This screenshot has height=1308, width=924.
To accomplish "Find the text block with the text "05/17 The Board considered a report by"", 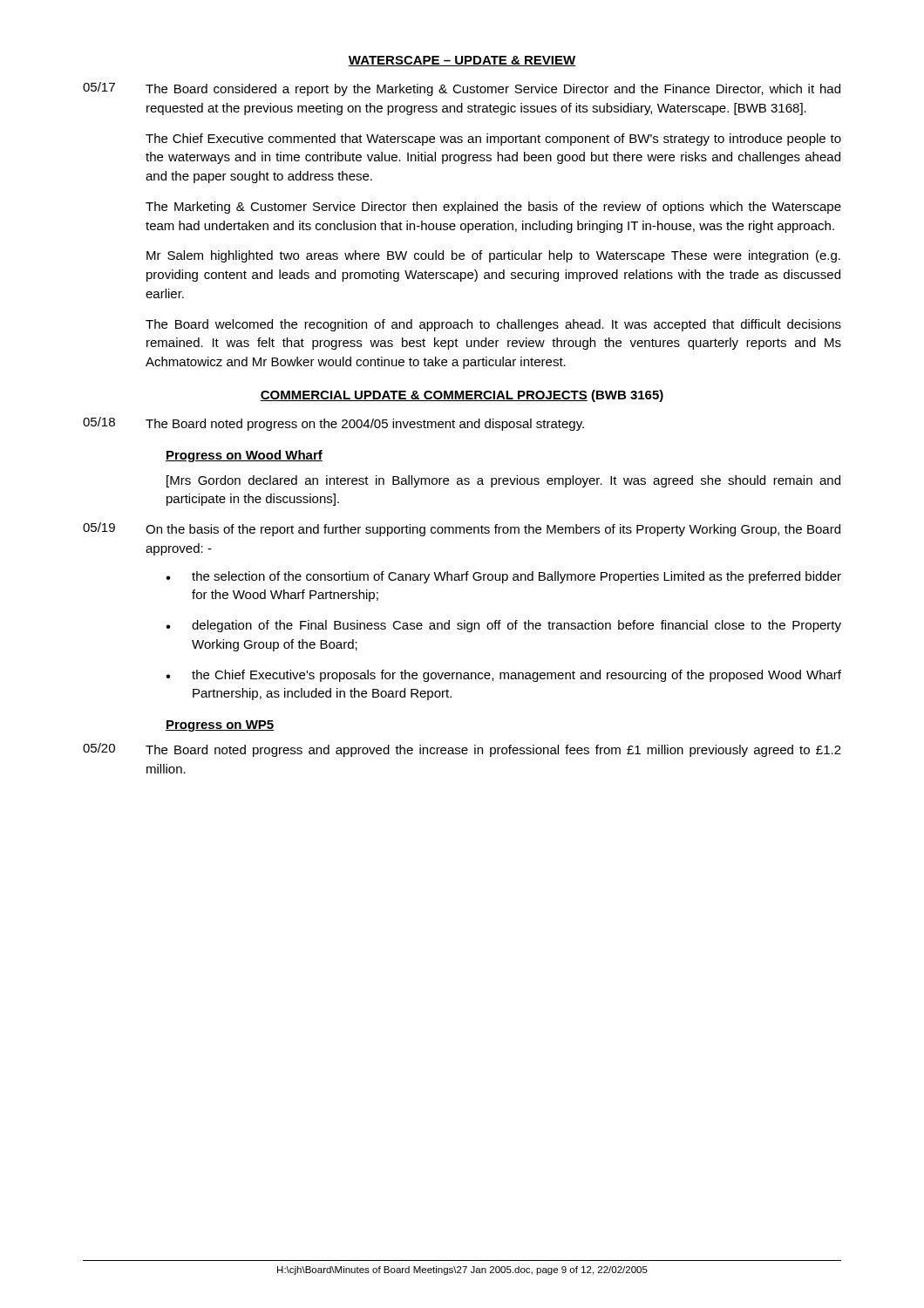I will click(x=462, y=225).
